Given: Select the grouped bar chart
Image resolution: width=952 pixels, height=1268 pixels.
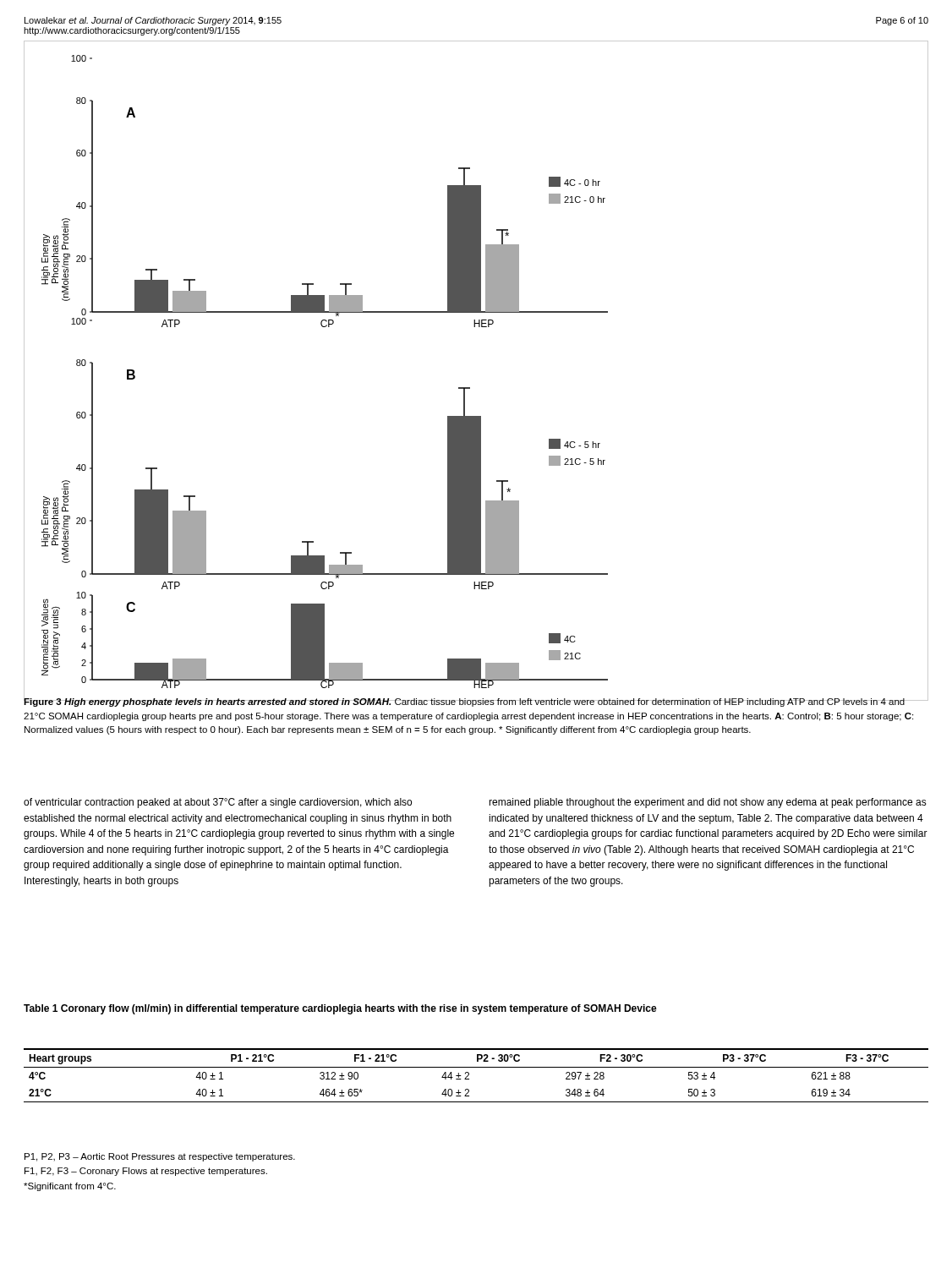Looking at the screenshot, I should pyautogui.click(x=476, y=371).
